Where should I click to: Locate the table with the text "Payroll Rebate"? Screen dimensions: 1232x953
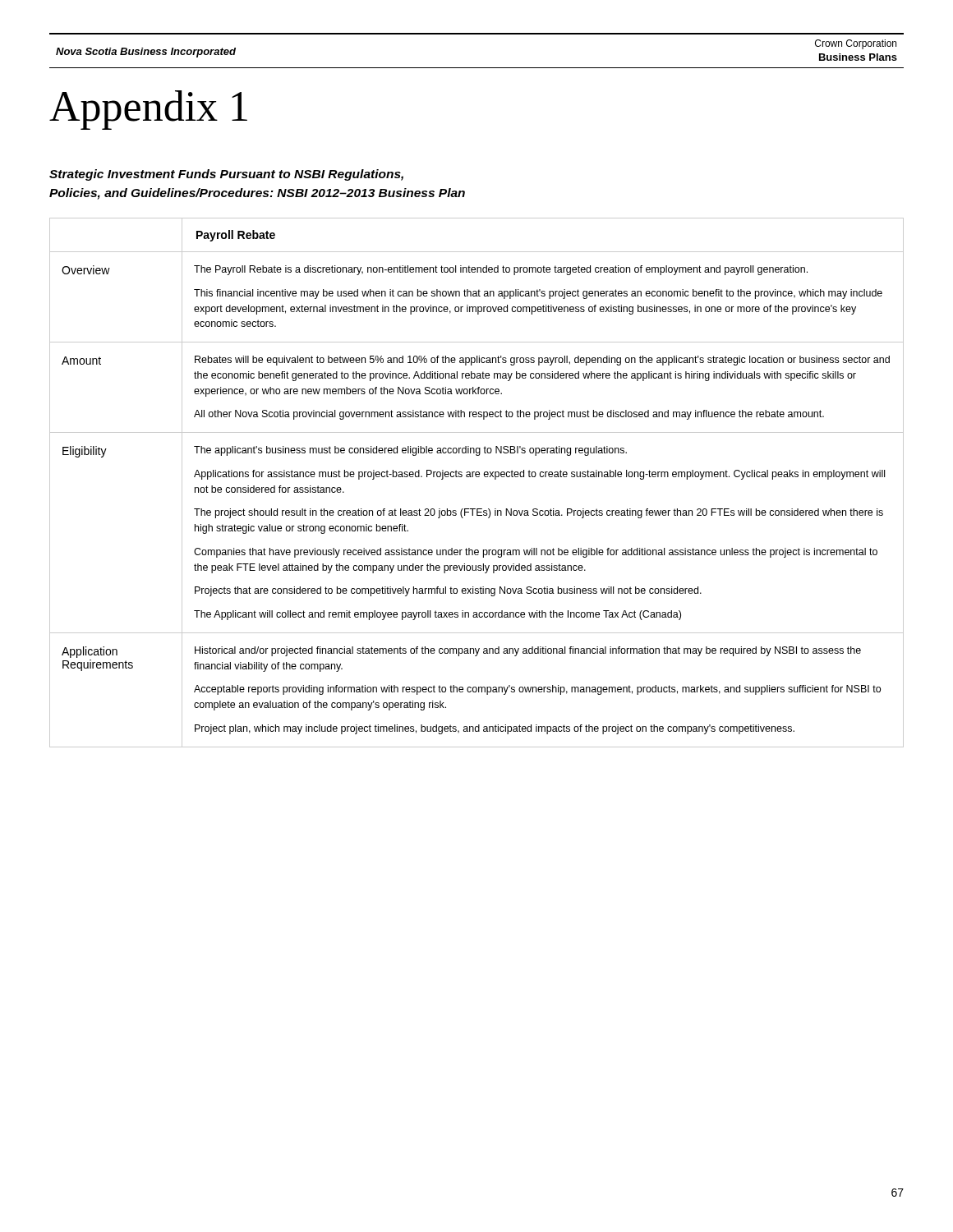(476, 482)
